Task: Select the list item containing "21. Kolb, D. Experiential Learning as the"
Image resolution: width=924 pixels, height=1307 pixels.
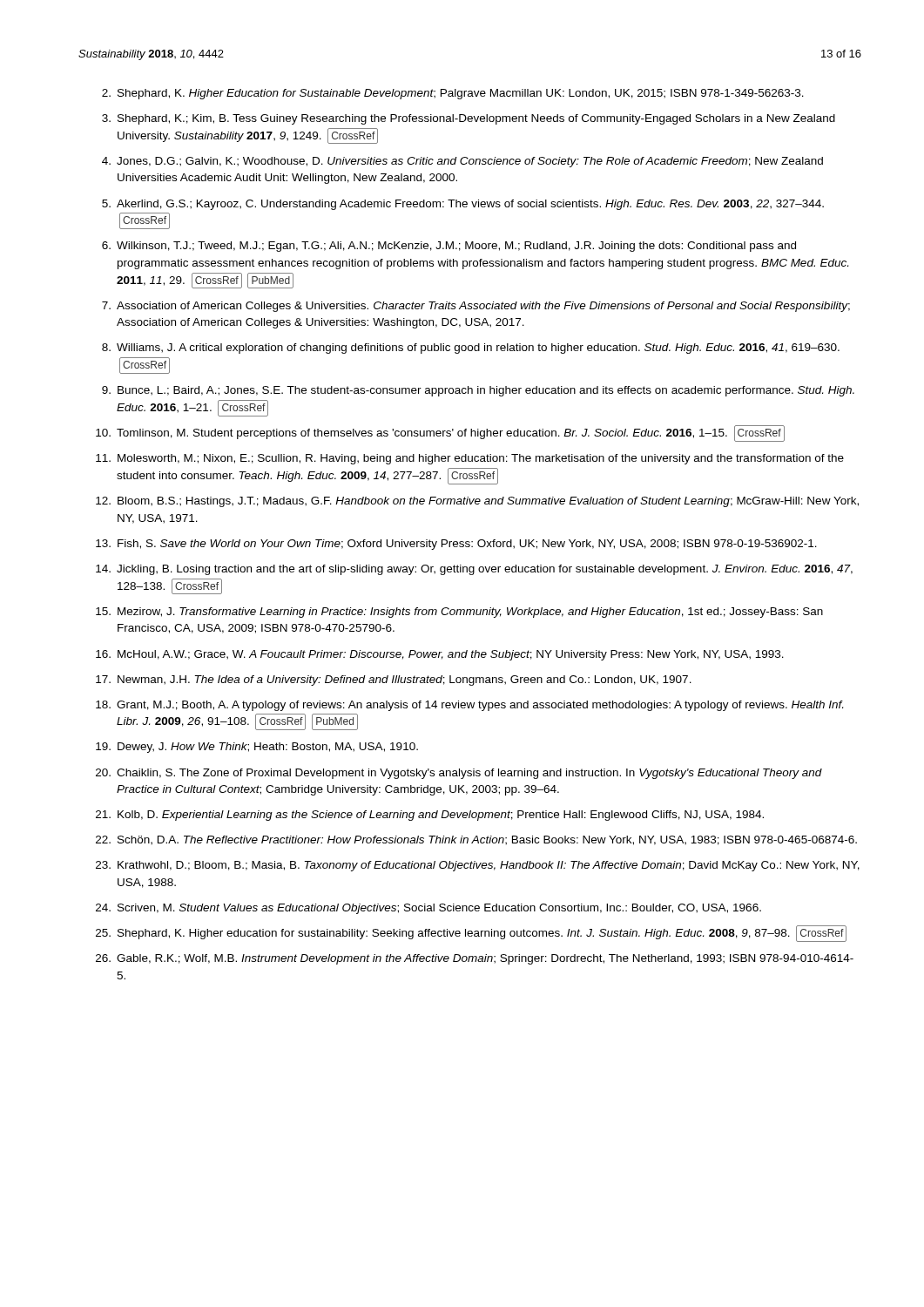Action: 470,815
